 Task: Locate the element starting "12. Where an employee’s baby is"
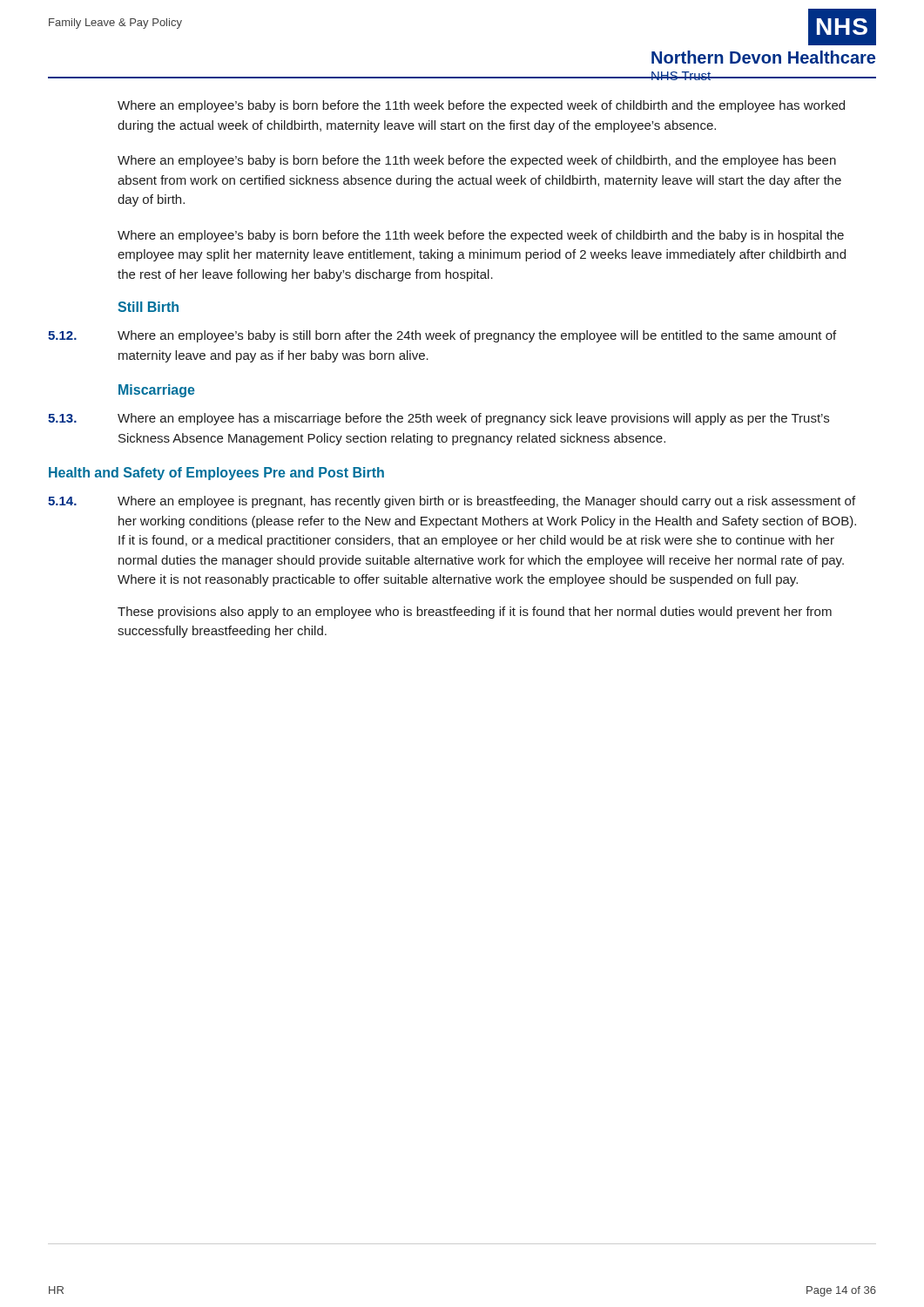453,345
